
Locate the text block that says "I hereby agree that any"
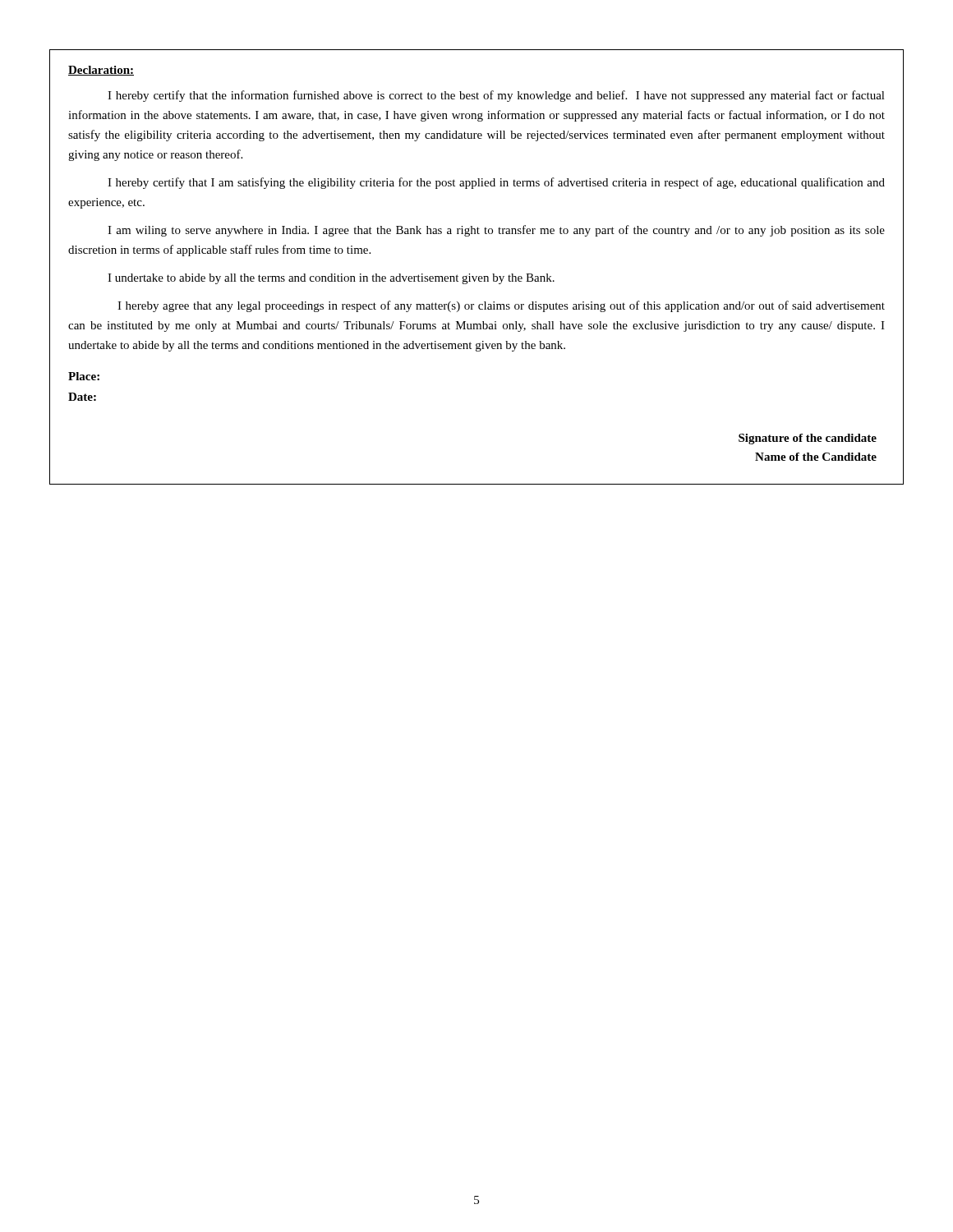[476, 325]
